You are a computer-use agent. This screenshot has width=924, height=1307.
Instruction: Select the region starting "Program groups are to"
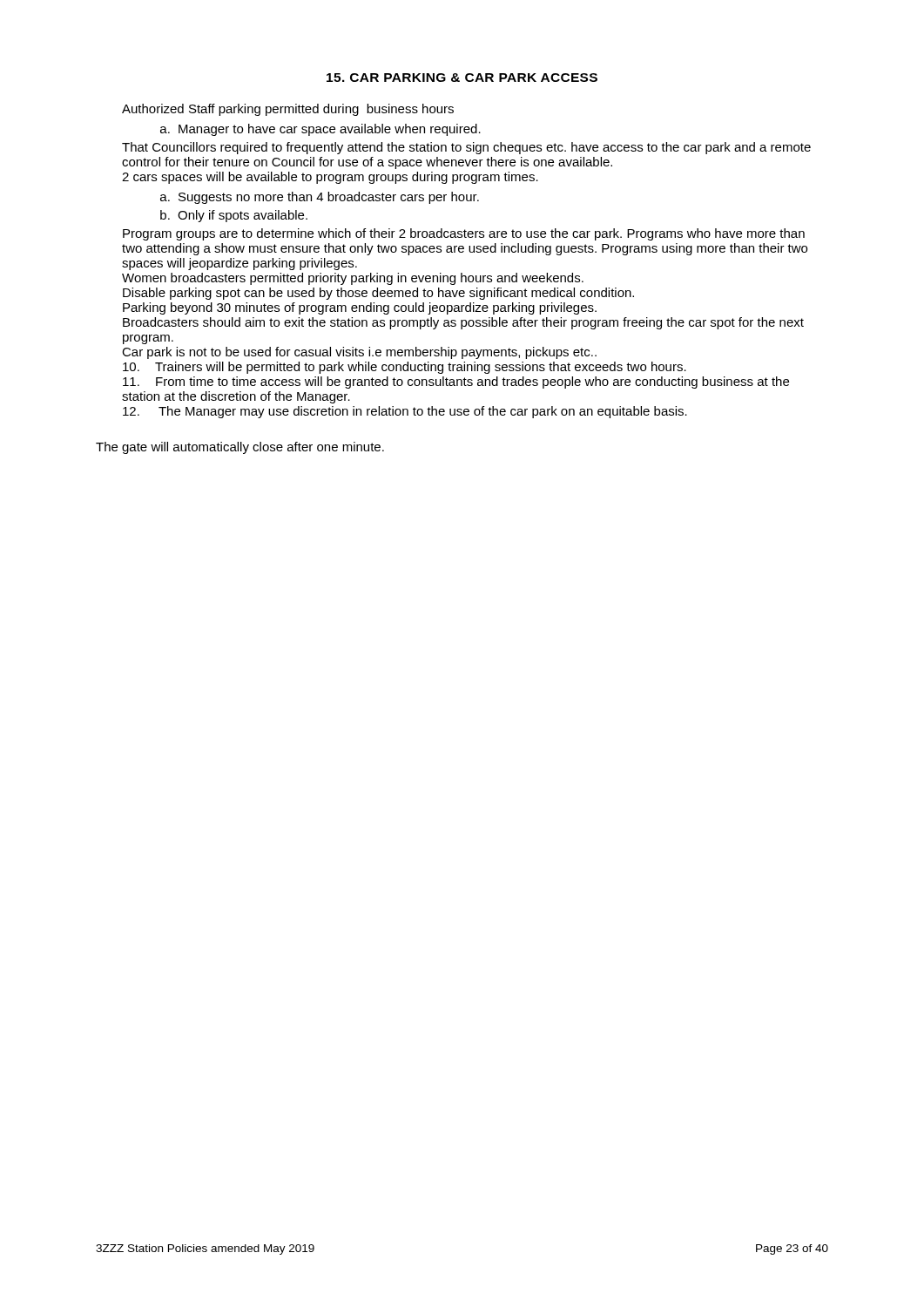coord(475,248)
